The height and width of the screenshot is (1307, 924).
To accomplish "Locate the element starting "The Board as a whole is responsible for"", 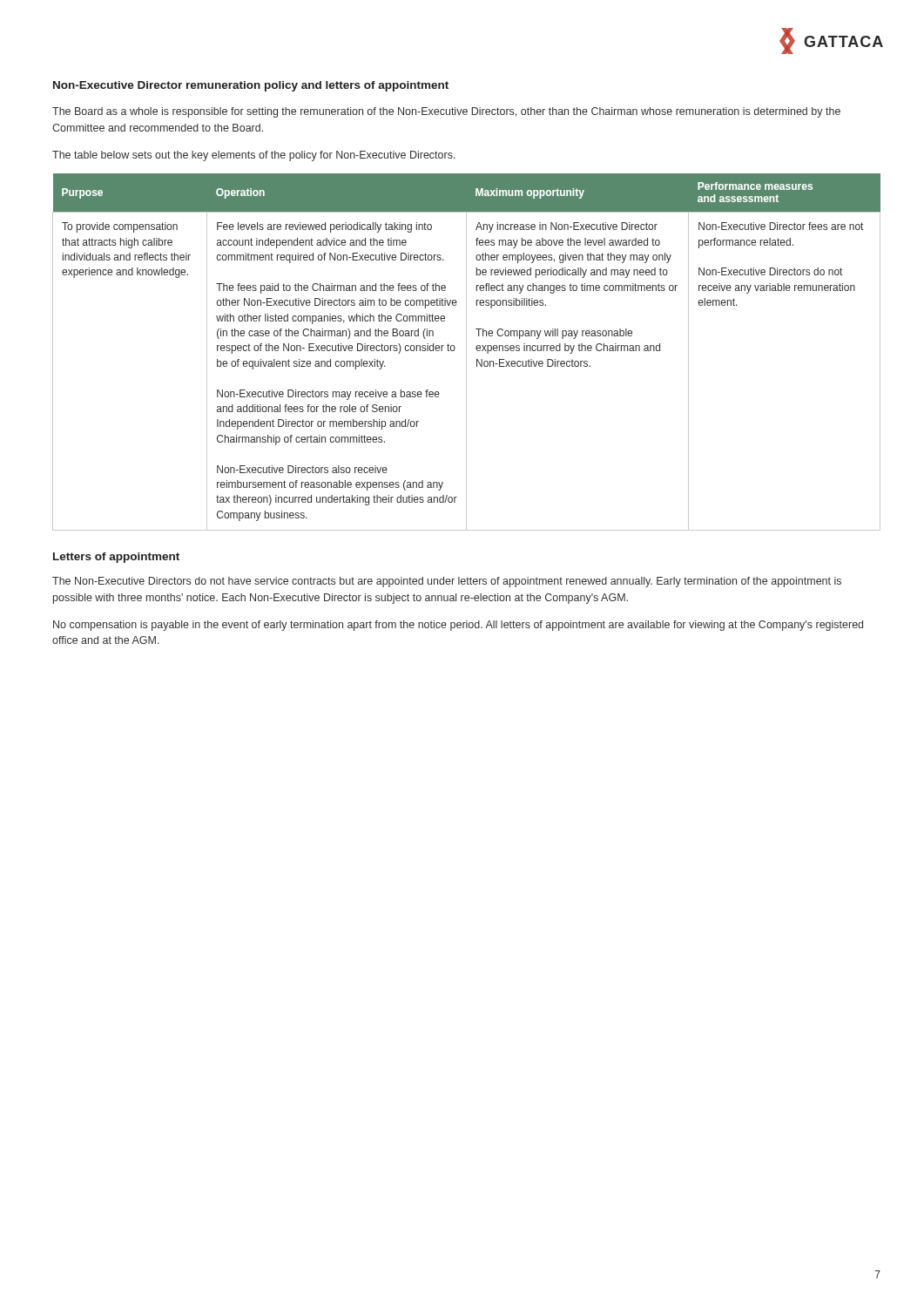I will pyautogui.click(x=446, y=120).
